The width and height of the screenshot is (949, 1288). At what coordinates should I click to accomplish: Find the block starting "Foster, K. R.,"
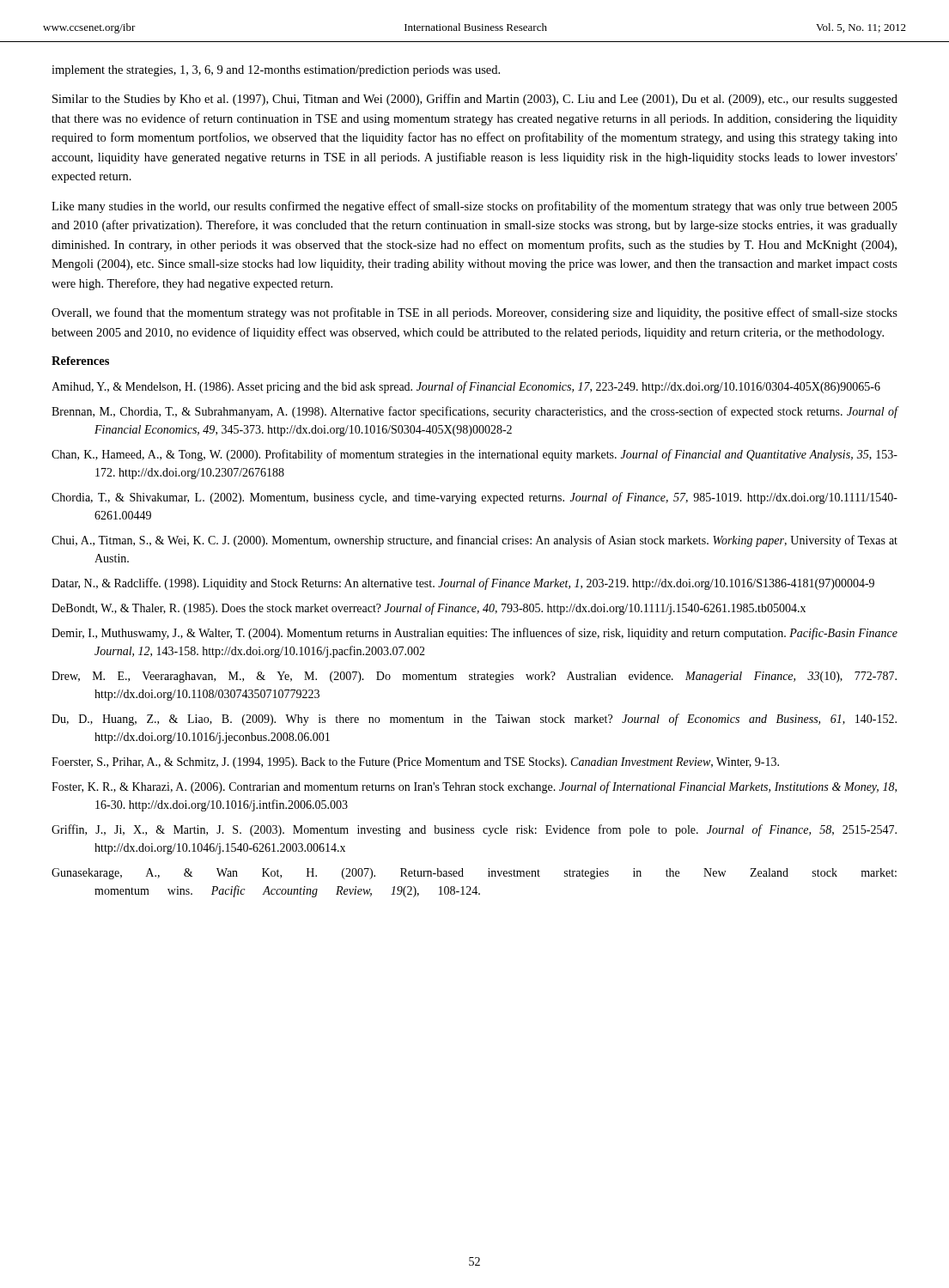(x=474, y=796)
